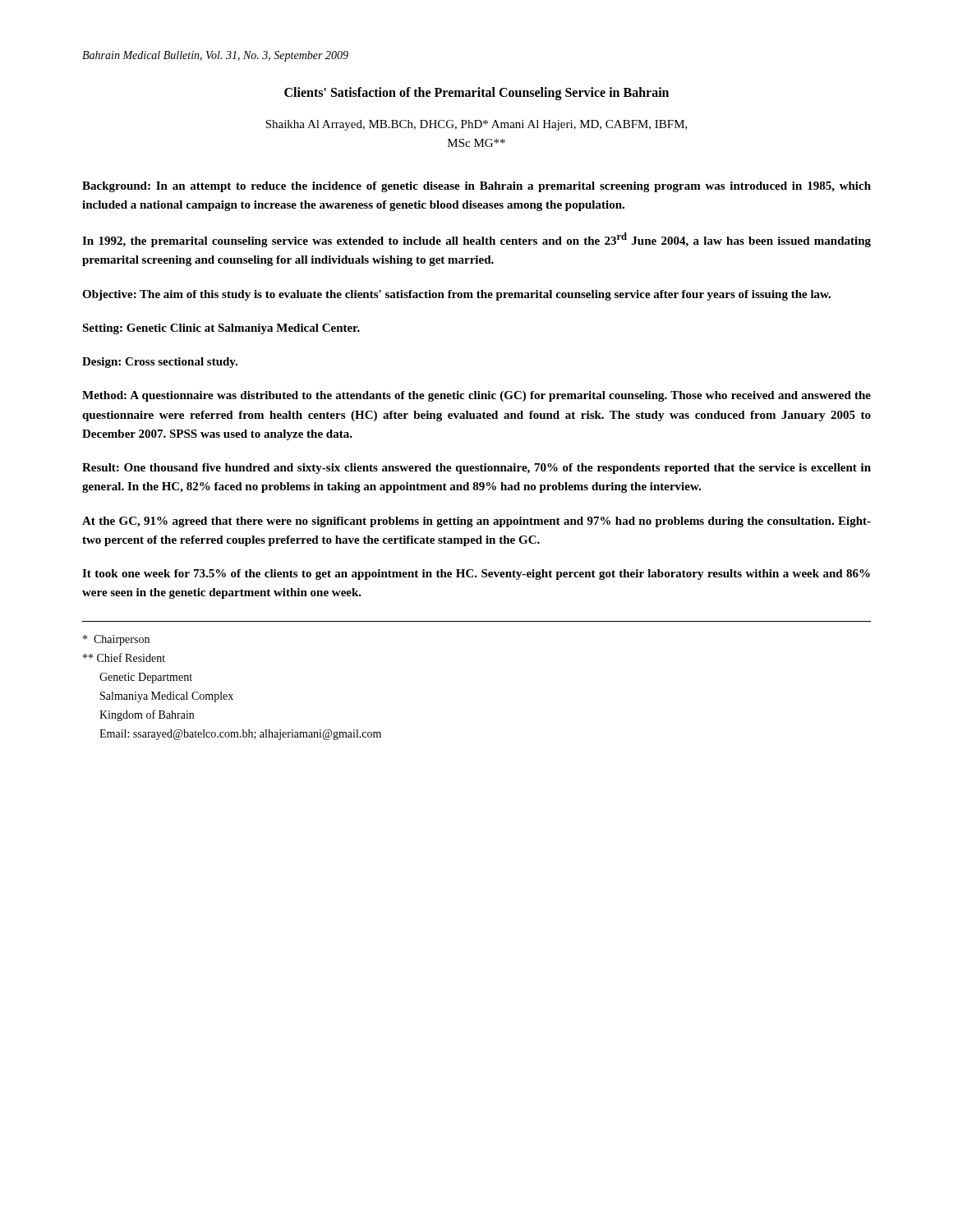Image resolution: width=953 pixels, height=1232 pixels.
Task: Where is the passage that starts "Objective: The aim"?
Action: point(457,294)
